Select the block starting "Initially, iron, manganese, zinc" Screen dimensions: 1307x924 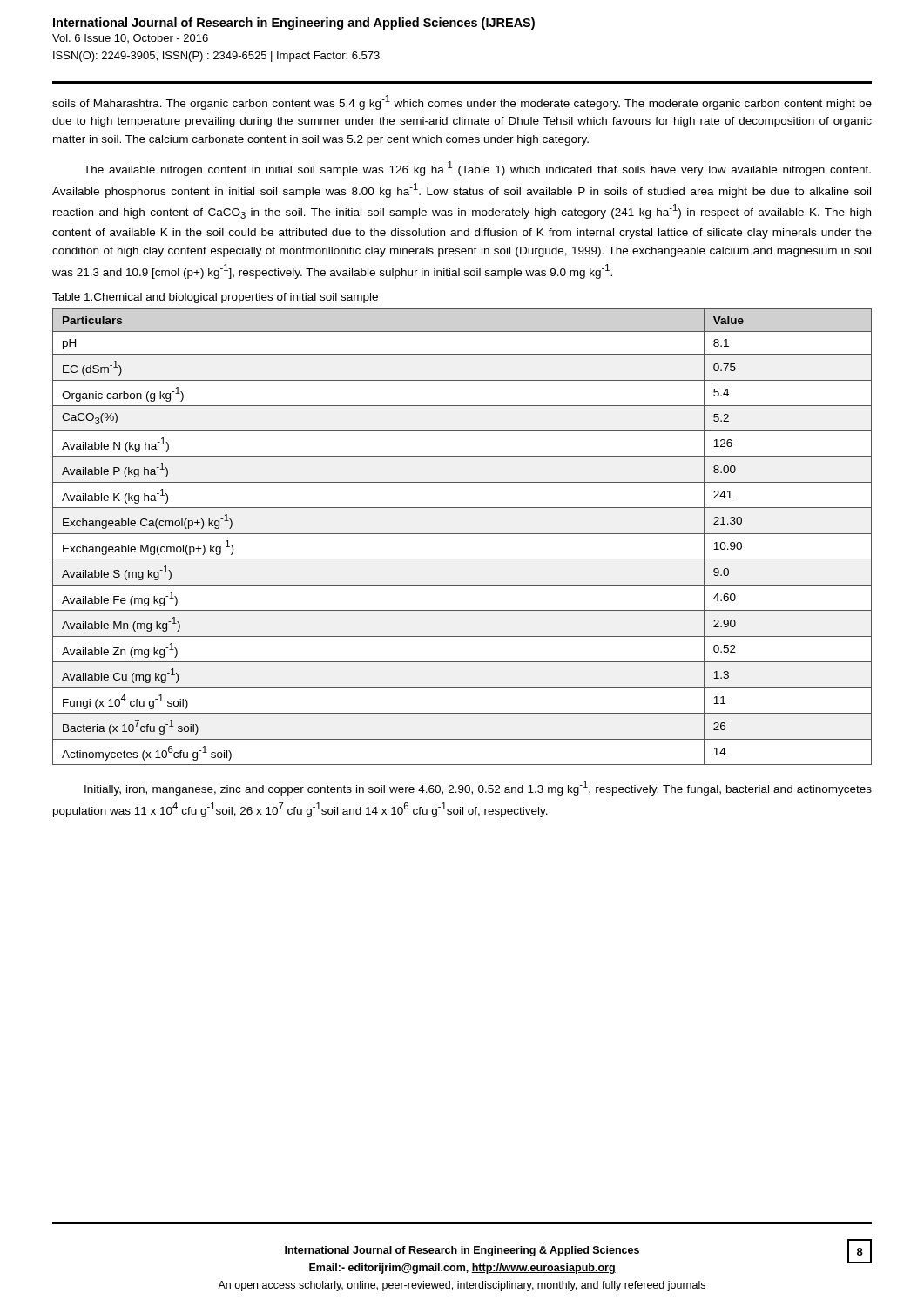click(x=462, y=799)
